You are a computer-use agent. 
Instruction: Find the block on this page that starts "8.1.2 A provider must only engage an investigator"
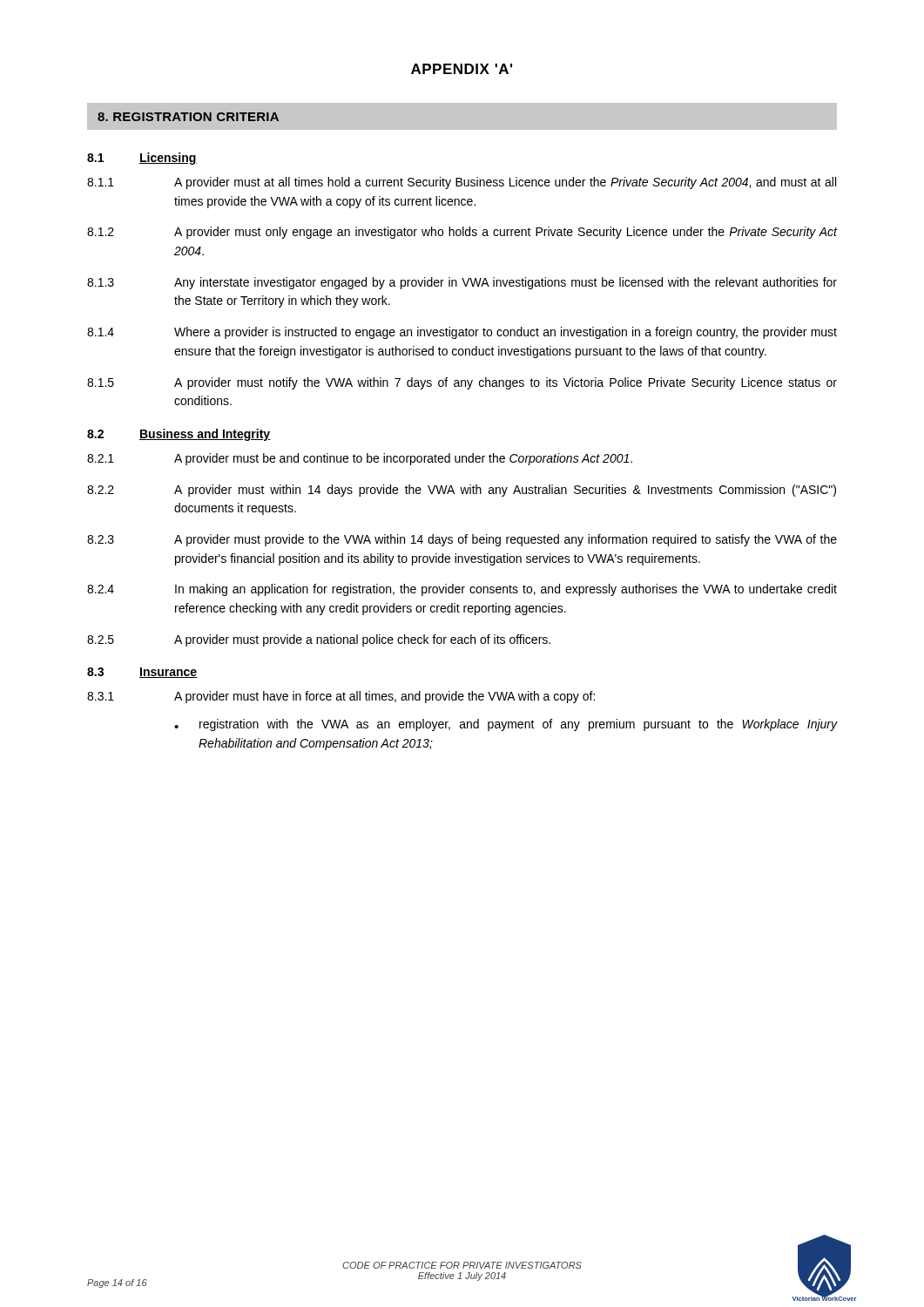[462, 242]
